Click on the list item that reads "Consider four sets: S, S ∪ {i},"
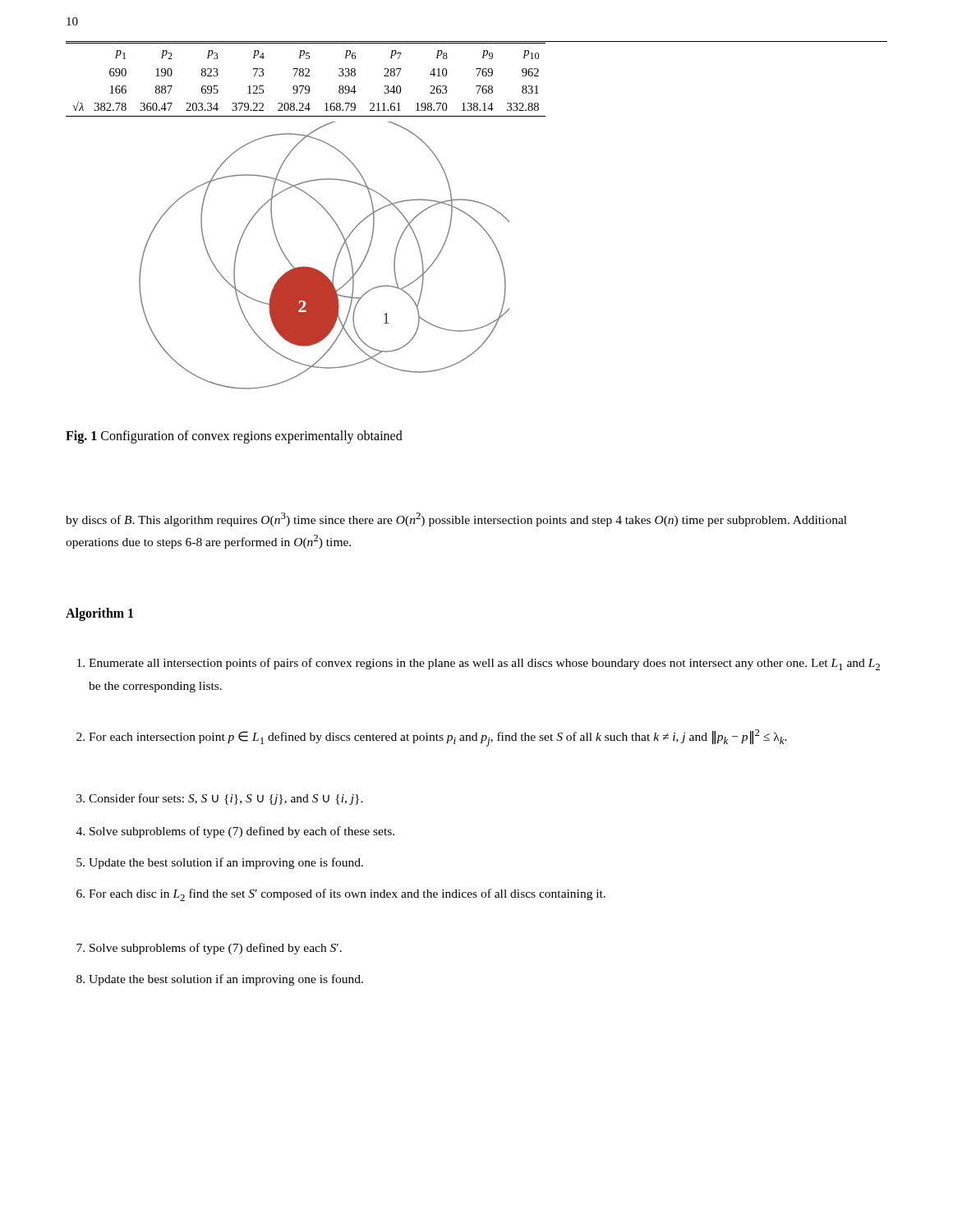This screenshot has width=953, height=1232. pos(220,799)
